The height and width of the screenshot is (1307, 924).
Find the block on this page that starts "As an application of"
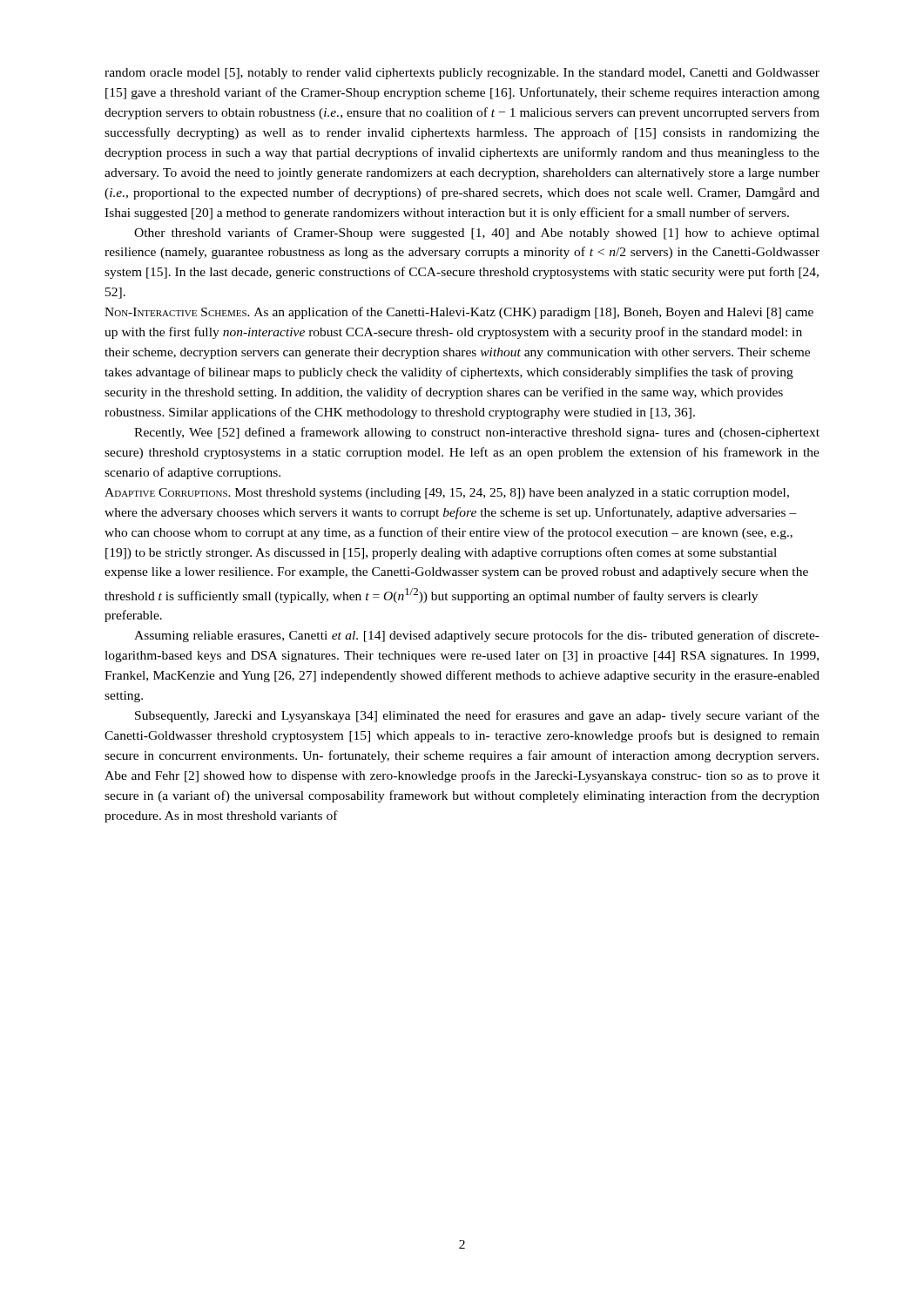[459, 362]
